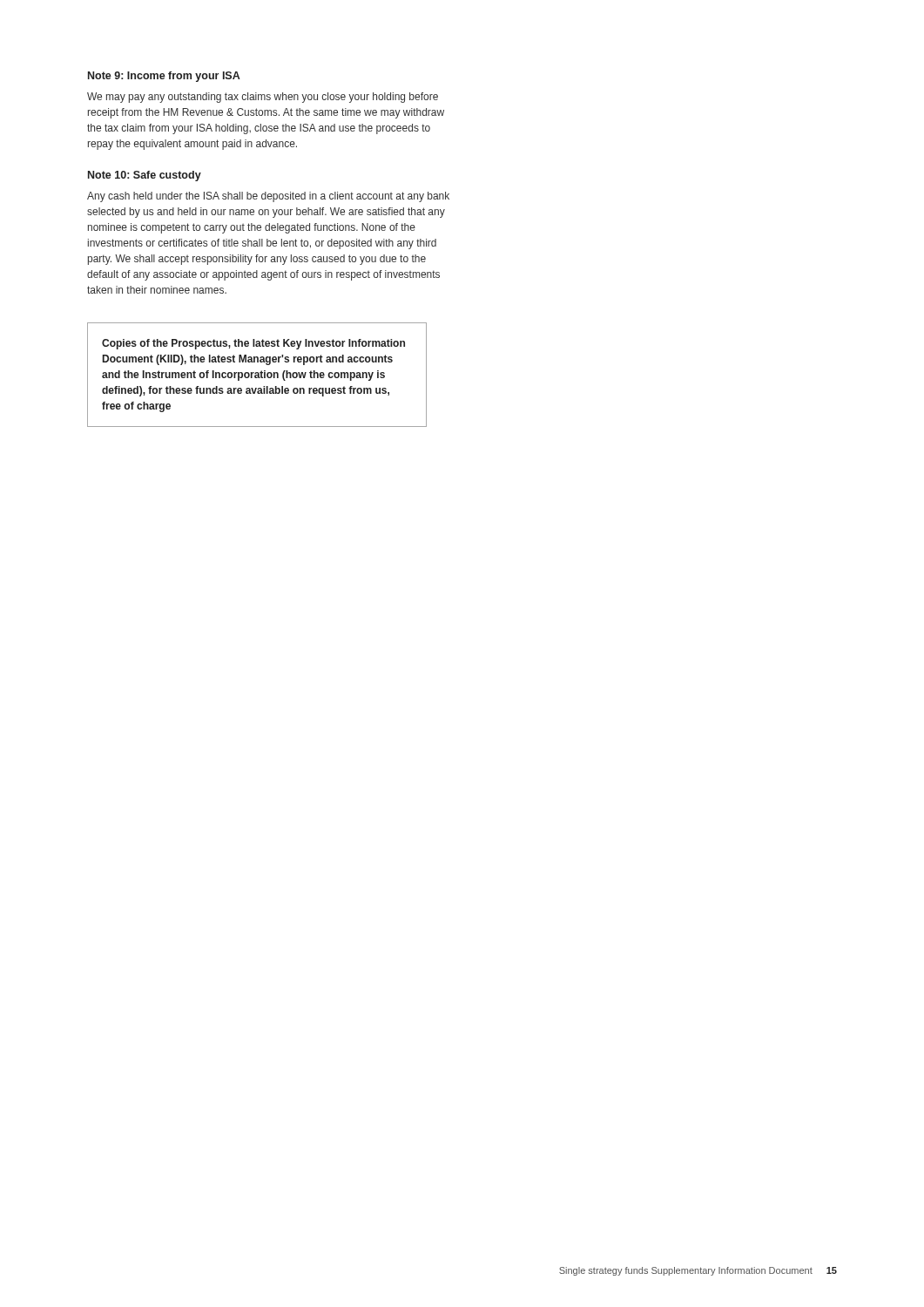The height and width of the screenshot is (1307, 924).
Task: Click on the text block with the text "Any cash held under the ISA"
Action: [x=268, y=243]
